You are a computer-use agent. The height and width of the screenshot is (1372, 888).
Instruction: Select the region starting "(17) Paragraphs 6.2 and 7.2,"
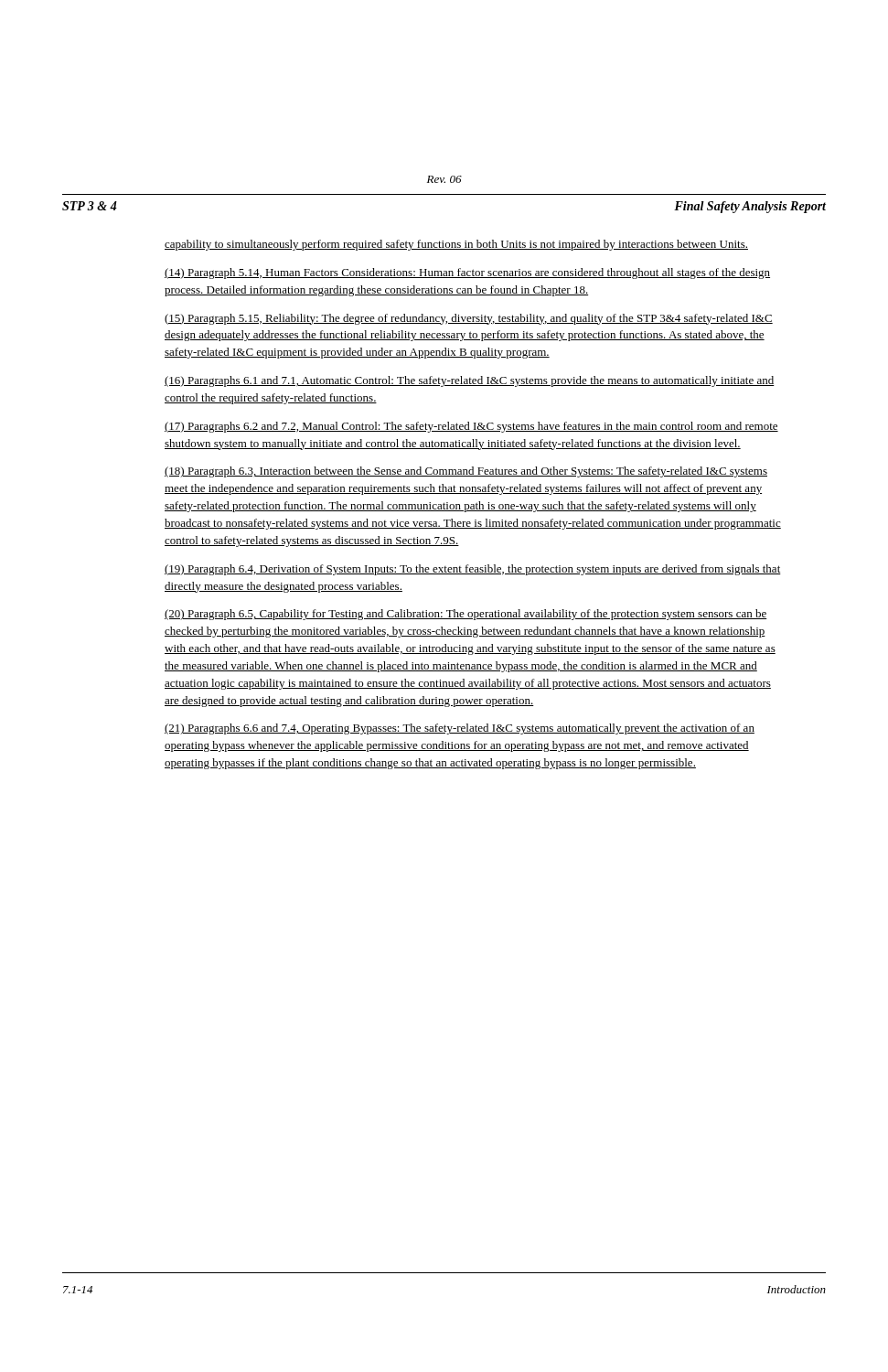tap(471, 434)
